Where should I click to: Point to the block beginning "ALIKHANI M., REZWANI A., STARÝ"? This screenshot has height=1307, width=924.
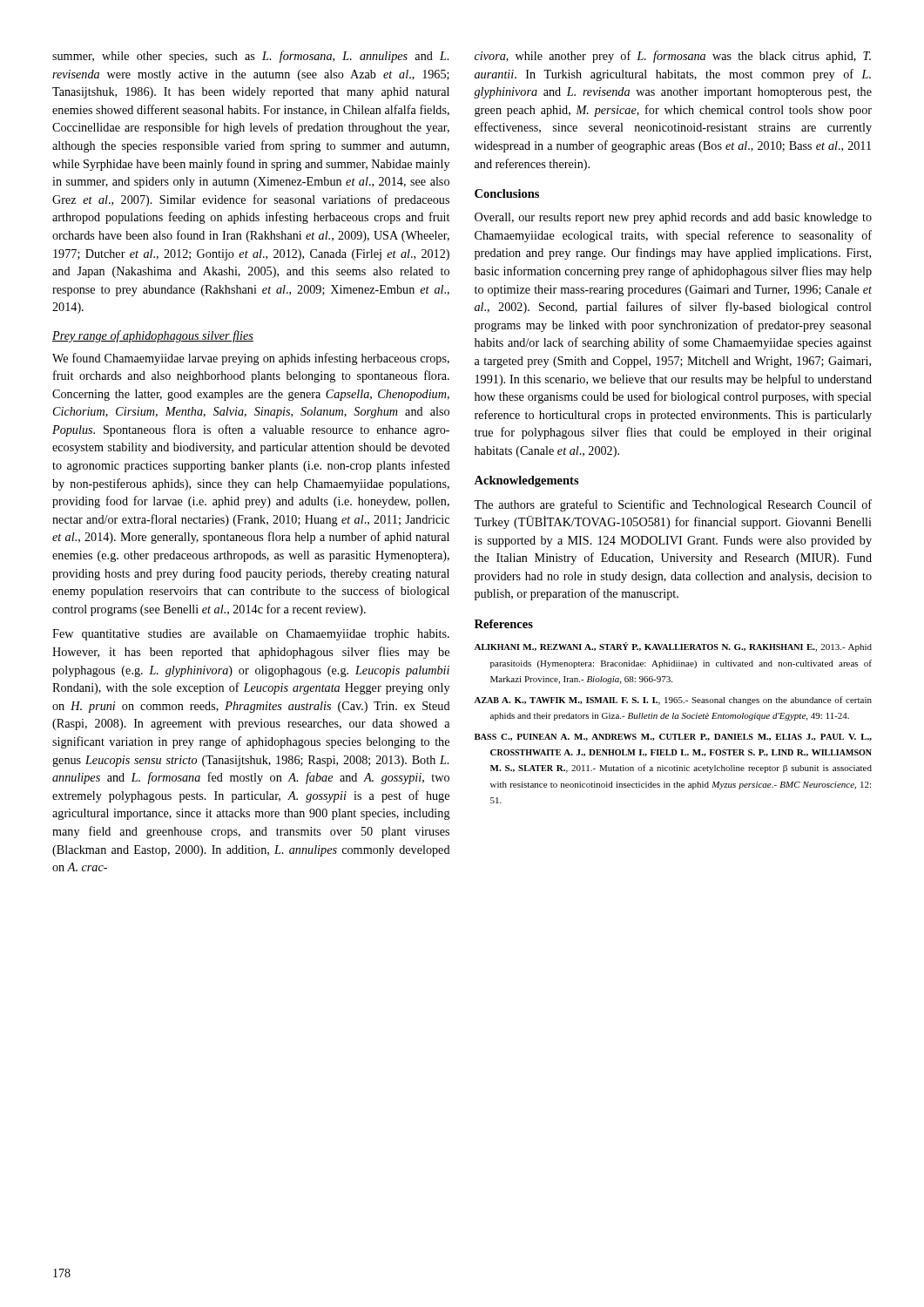tap(673, 663)
